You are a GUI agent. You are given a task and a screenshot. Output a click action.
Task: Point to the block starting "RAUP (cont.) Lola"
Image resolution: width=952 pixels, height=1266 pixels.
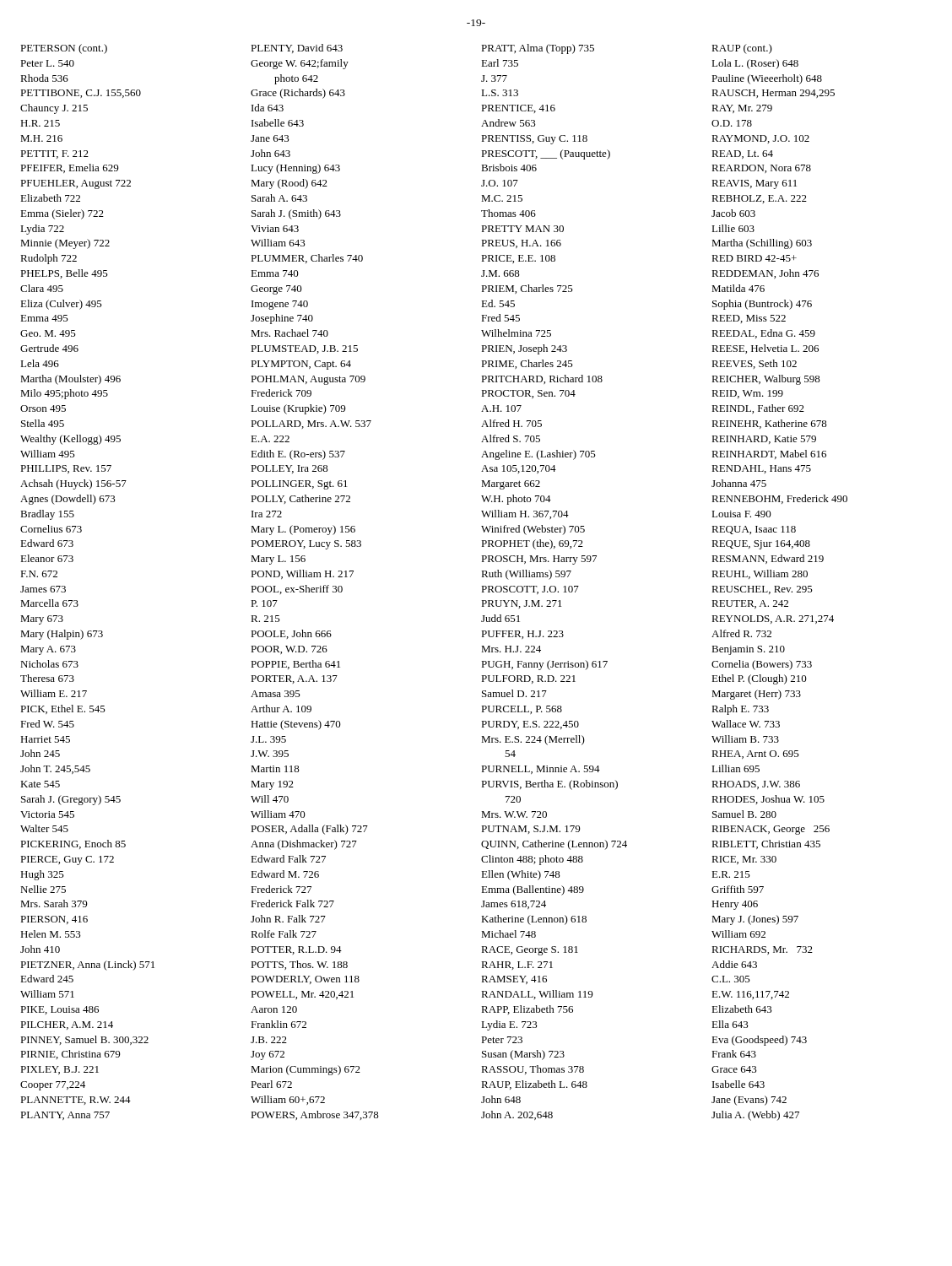click(822, 581)
